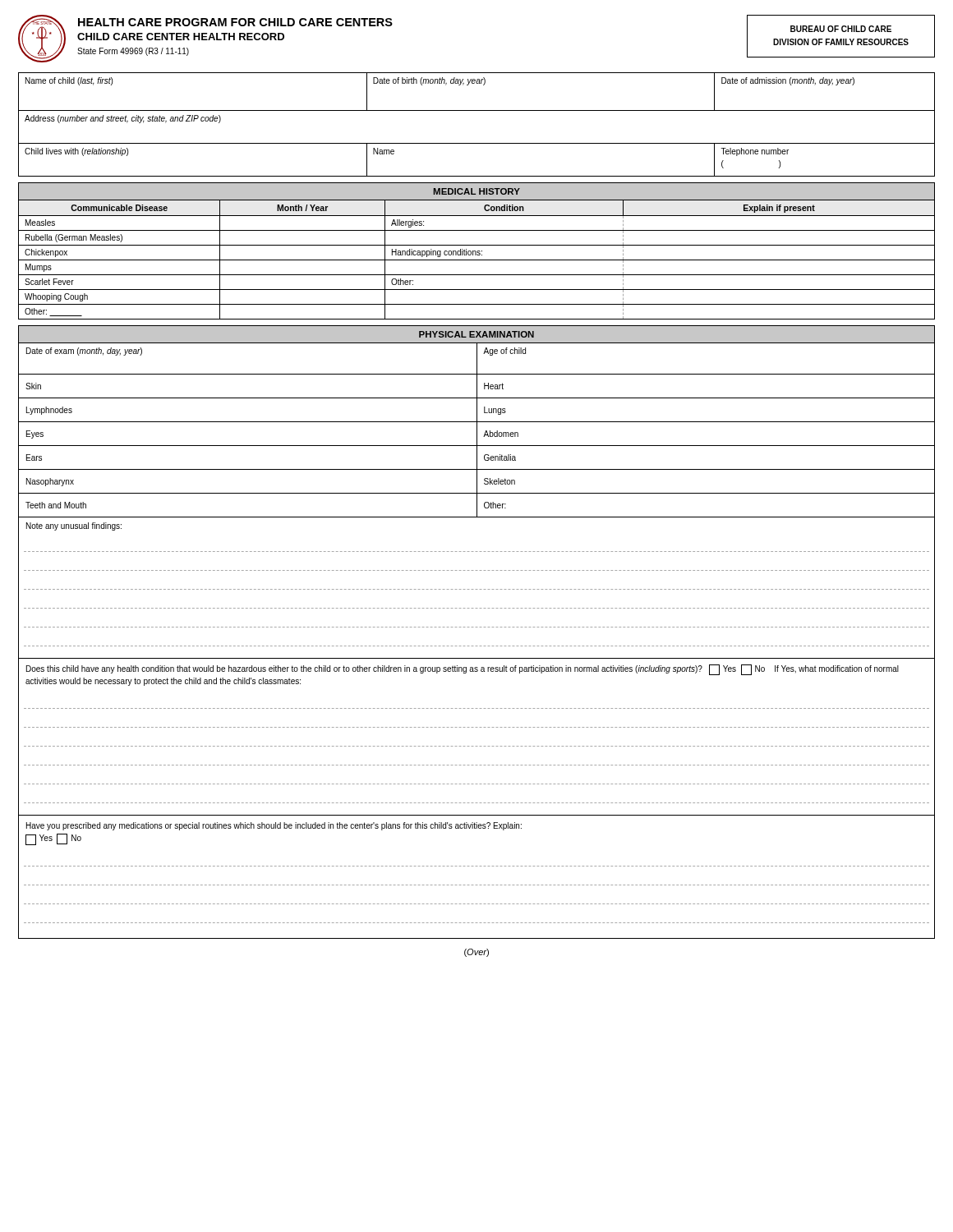Select the table that reads "Rubella (German Measles)"
953x1232 pixels.
point(476,260)
